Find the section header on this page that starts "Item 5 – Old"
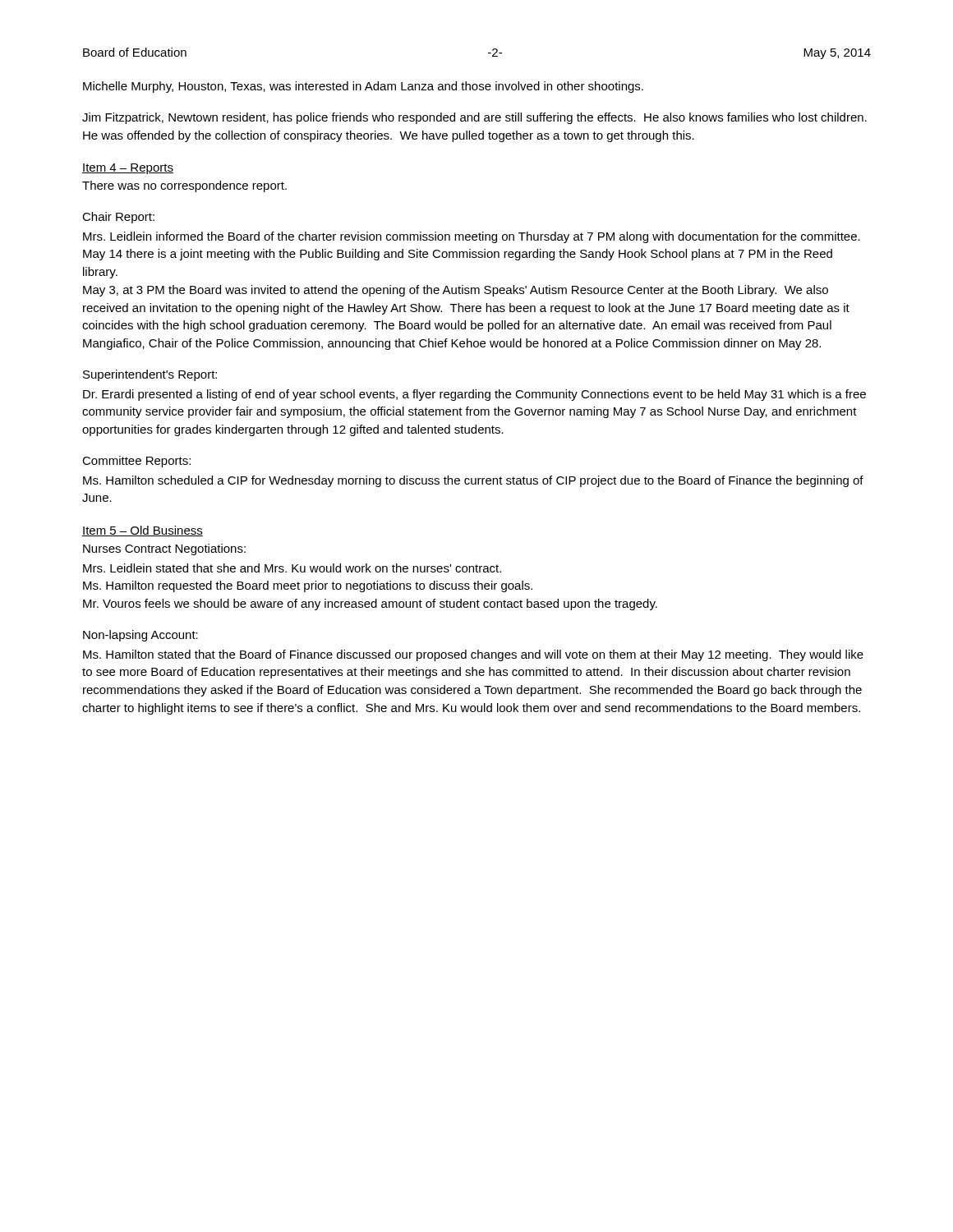The height and width of the screenshot is (1232, 953). tap(142, 530)
